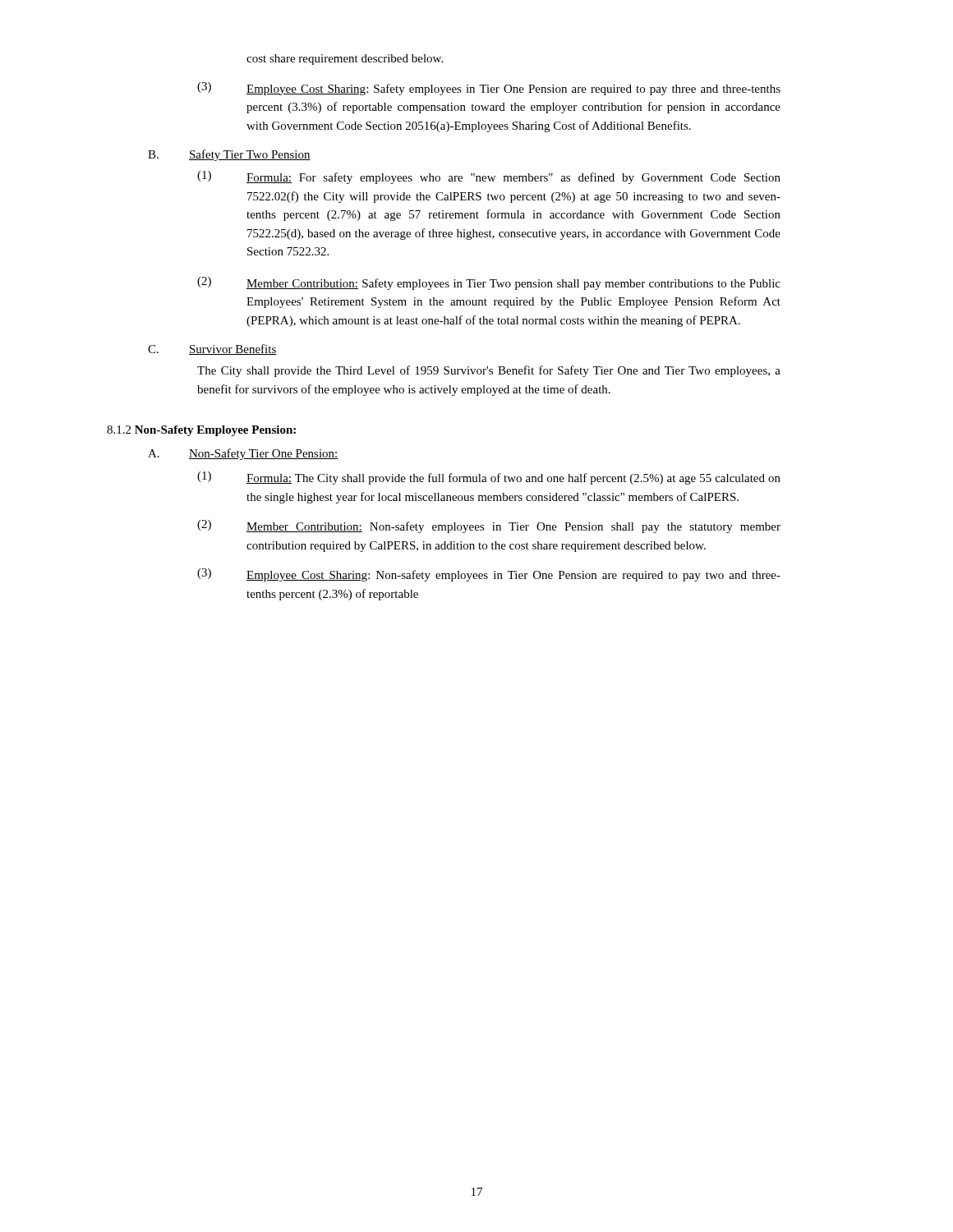Select the text block starting "B. Safety Tier Two"
The width and height of the screenshot is (953, 1232).
(x=229, y=155)
